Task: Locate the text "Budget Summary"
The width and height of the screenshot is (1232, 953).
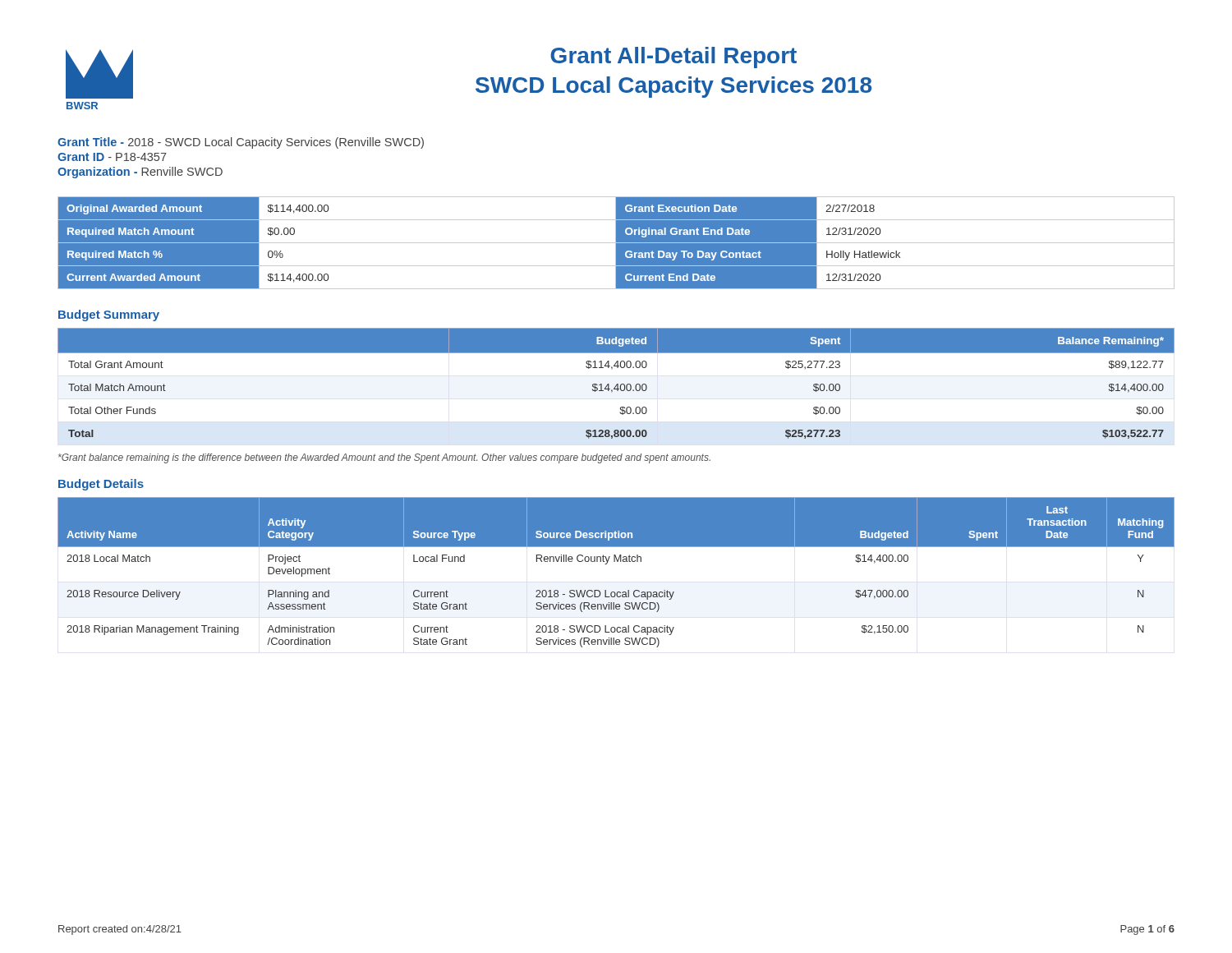Action: (109, 314)
